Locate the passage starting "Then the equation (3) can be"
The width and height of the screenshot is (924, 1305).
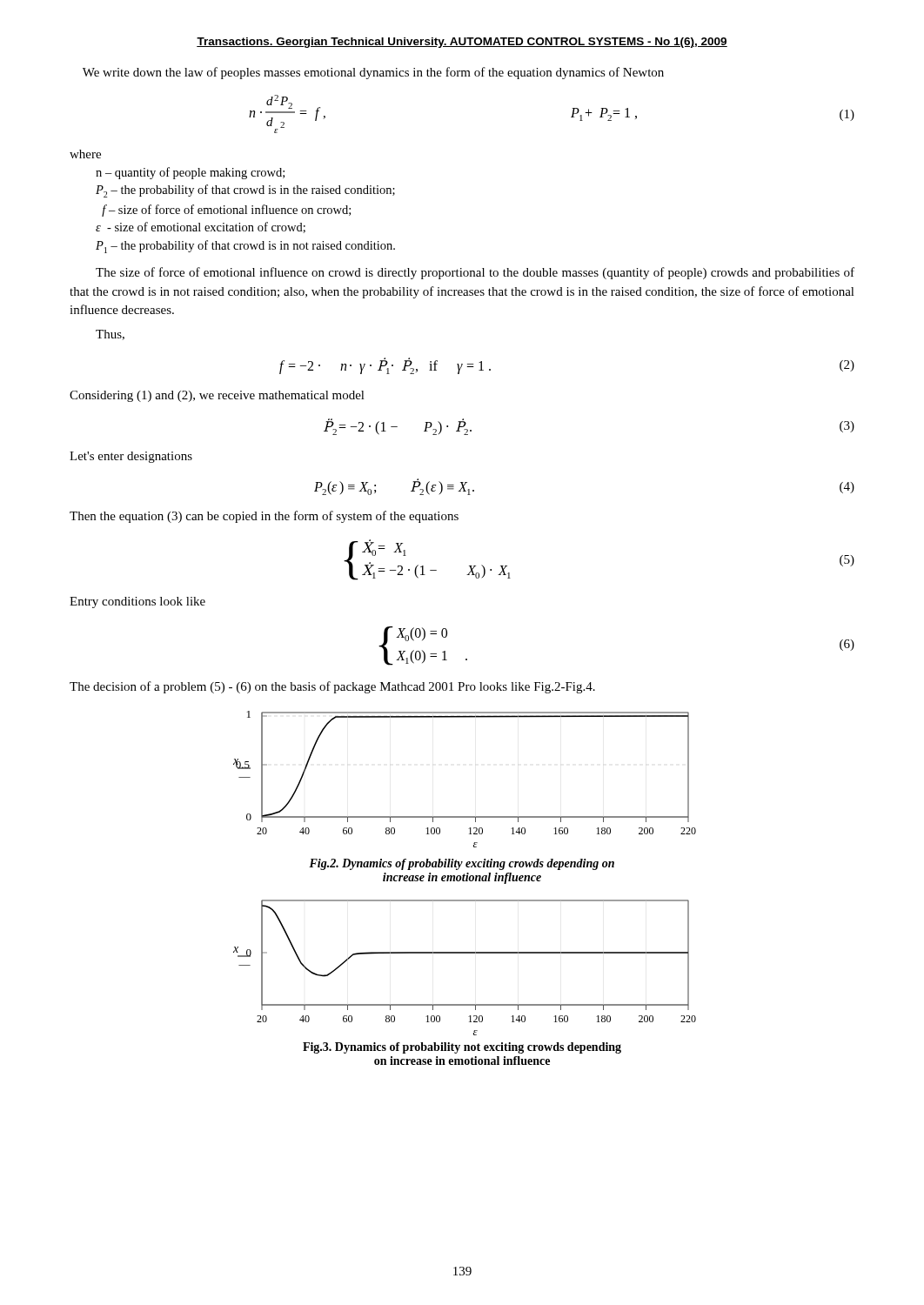264,516
